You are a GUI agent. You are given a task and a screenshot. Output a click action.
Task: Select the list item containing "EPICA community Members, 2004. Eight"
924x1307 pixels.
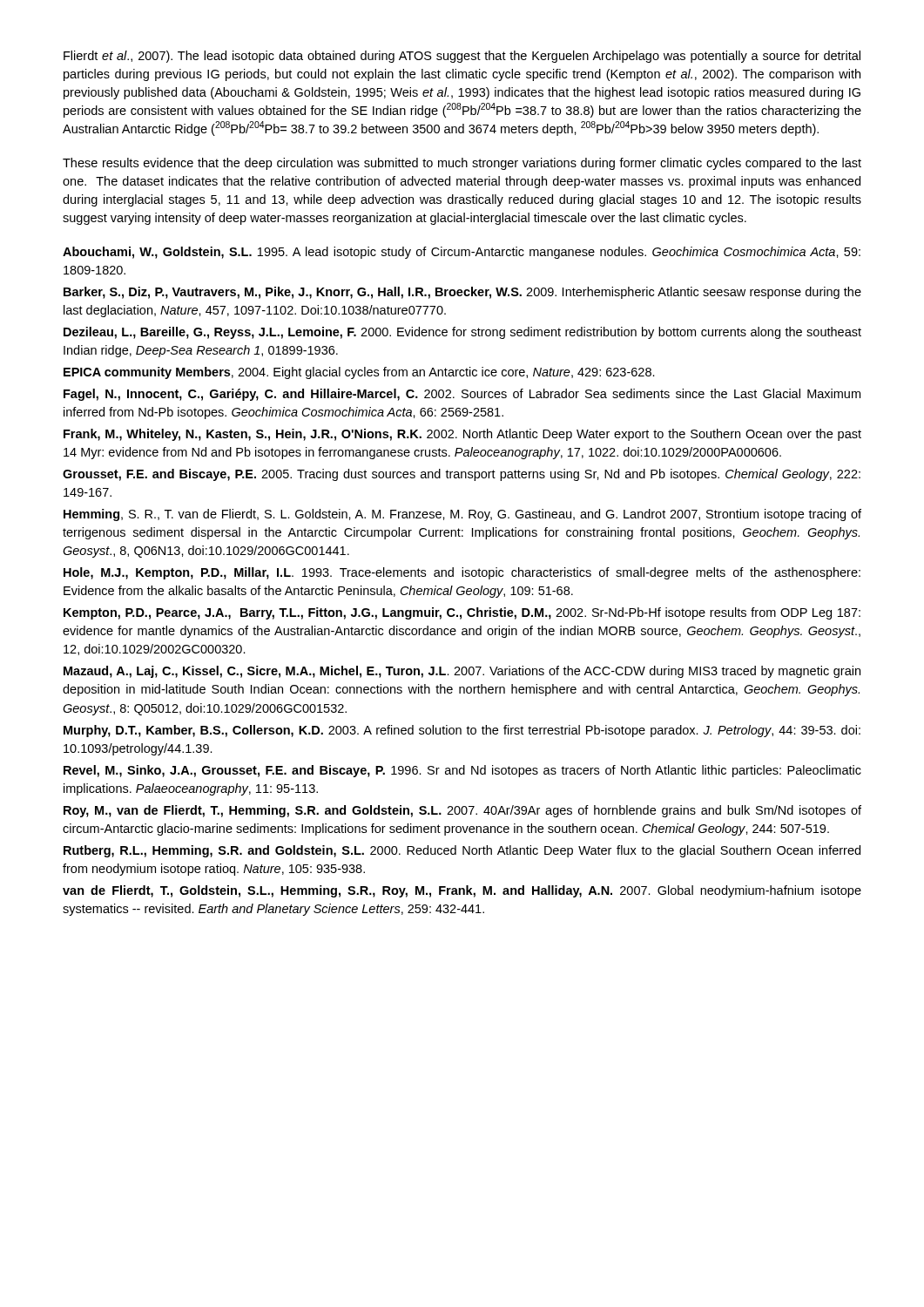359,372
